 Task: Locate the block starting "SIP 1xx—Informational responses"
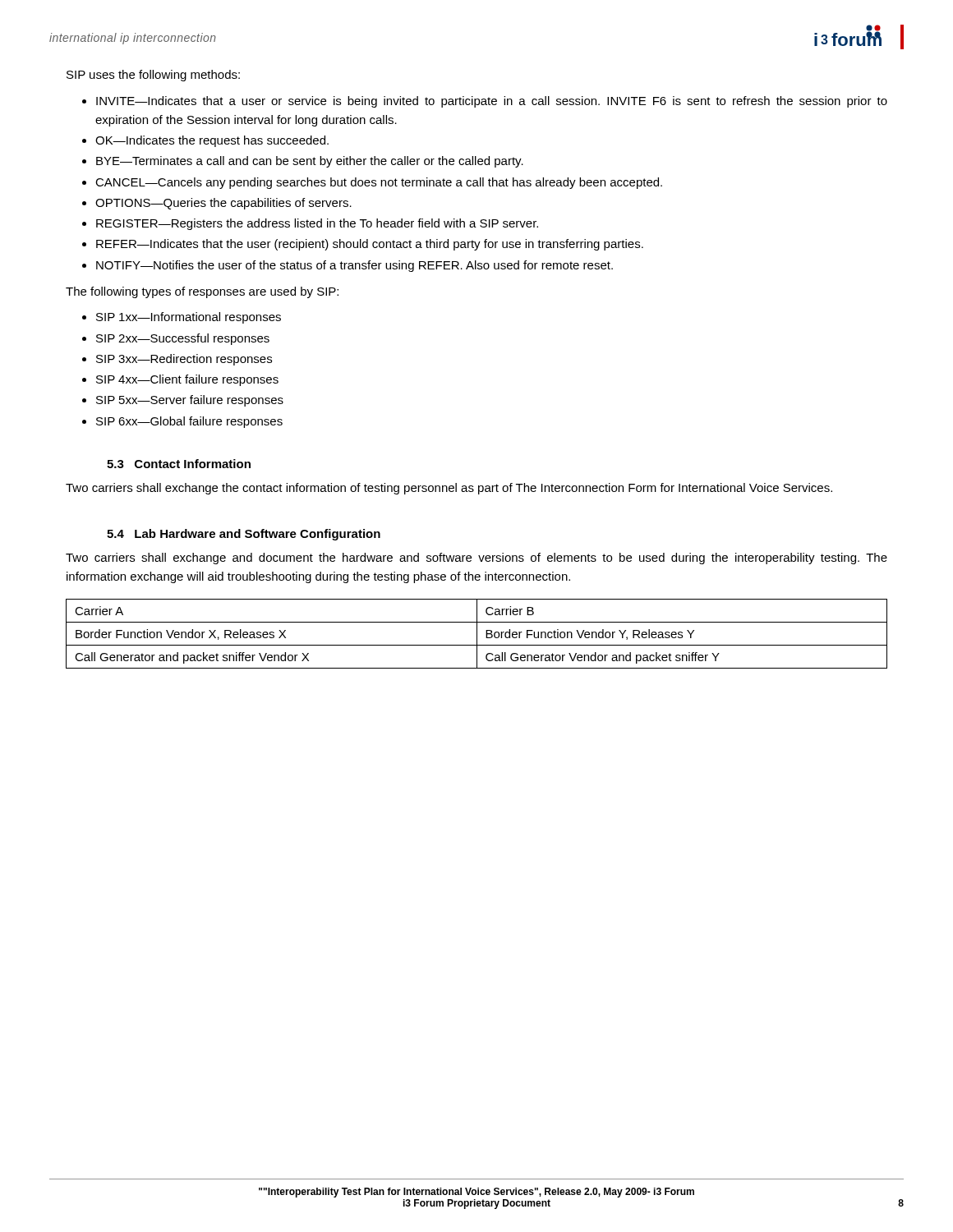[x=188, y=317]
